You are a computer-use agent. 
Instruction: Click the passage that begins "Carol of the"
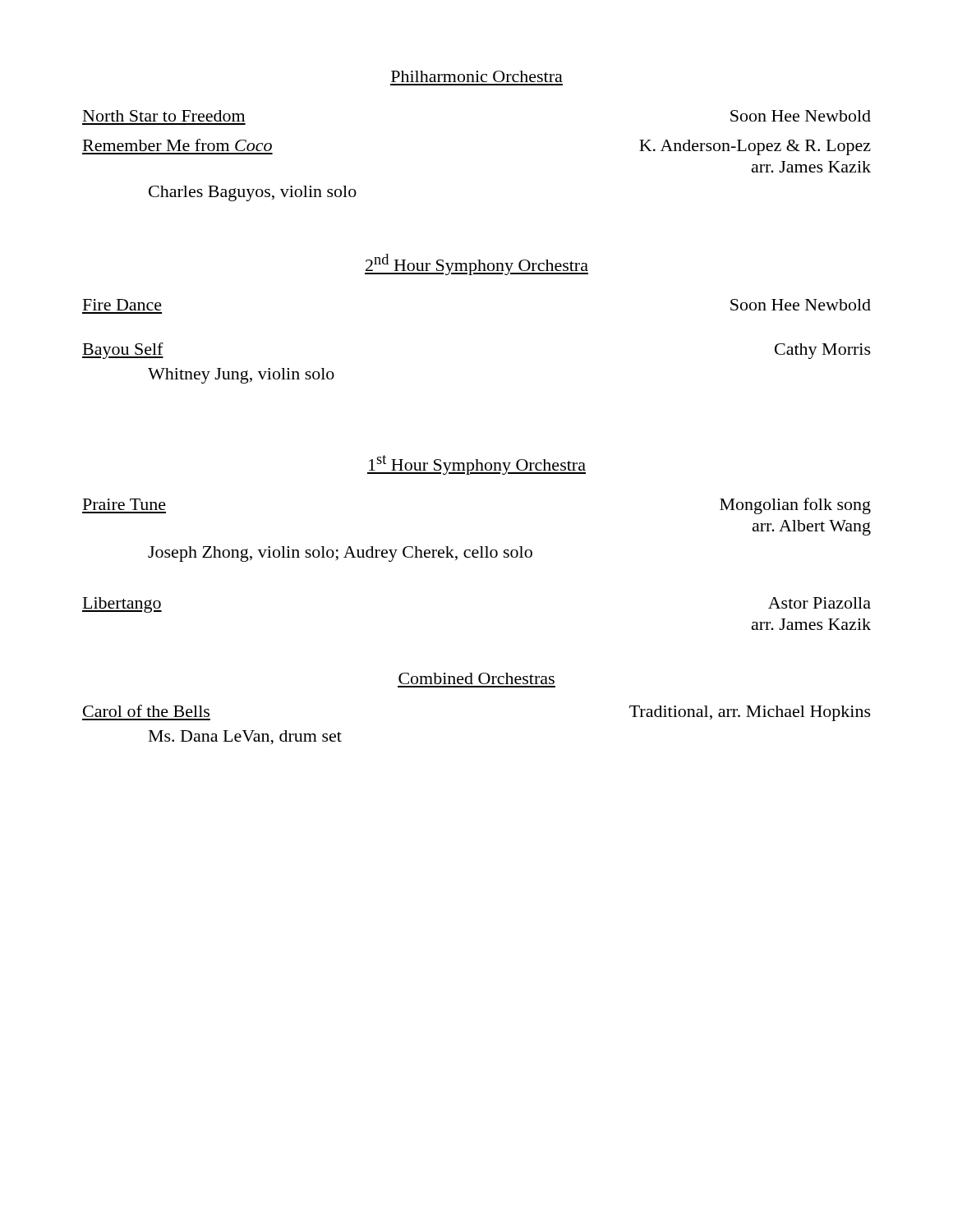[x=147, y=713]
